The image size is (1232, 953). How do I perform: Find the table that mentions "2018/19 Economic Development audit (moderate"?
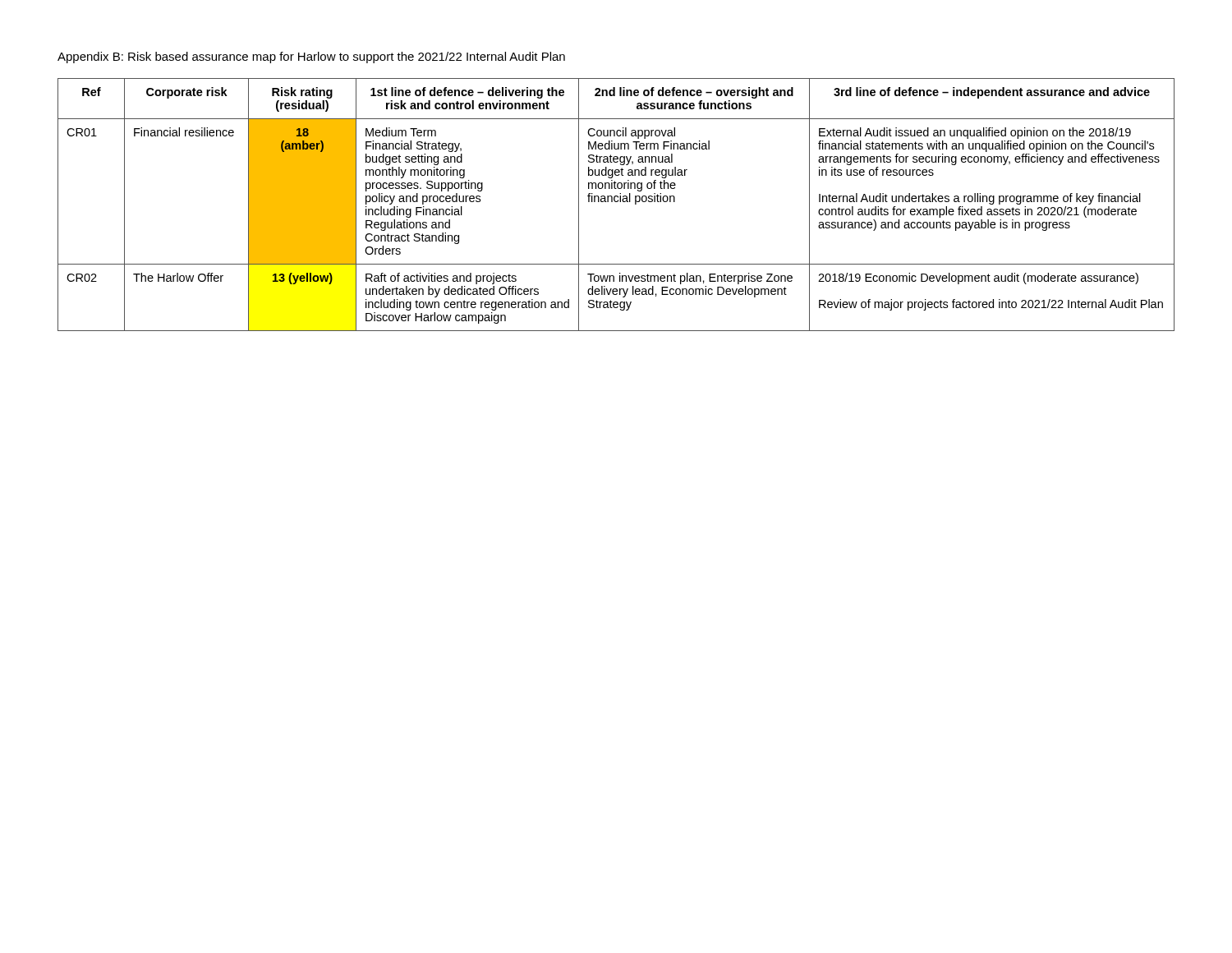[616, 205]
